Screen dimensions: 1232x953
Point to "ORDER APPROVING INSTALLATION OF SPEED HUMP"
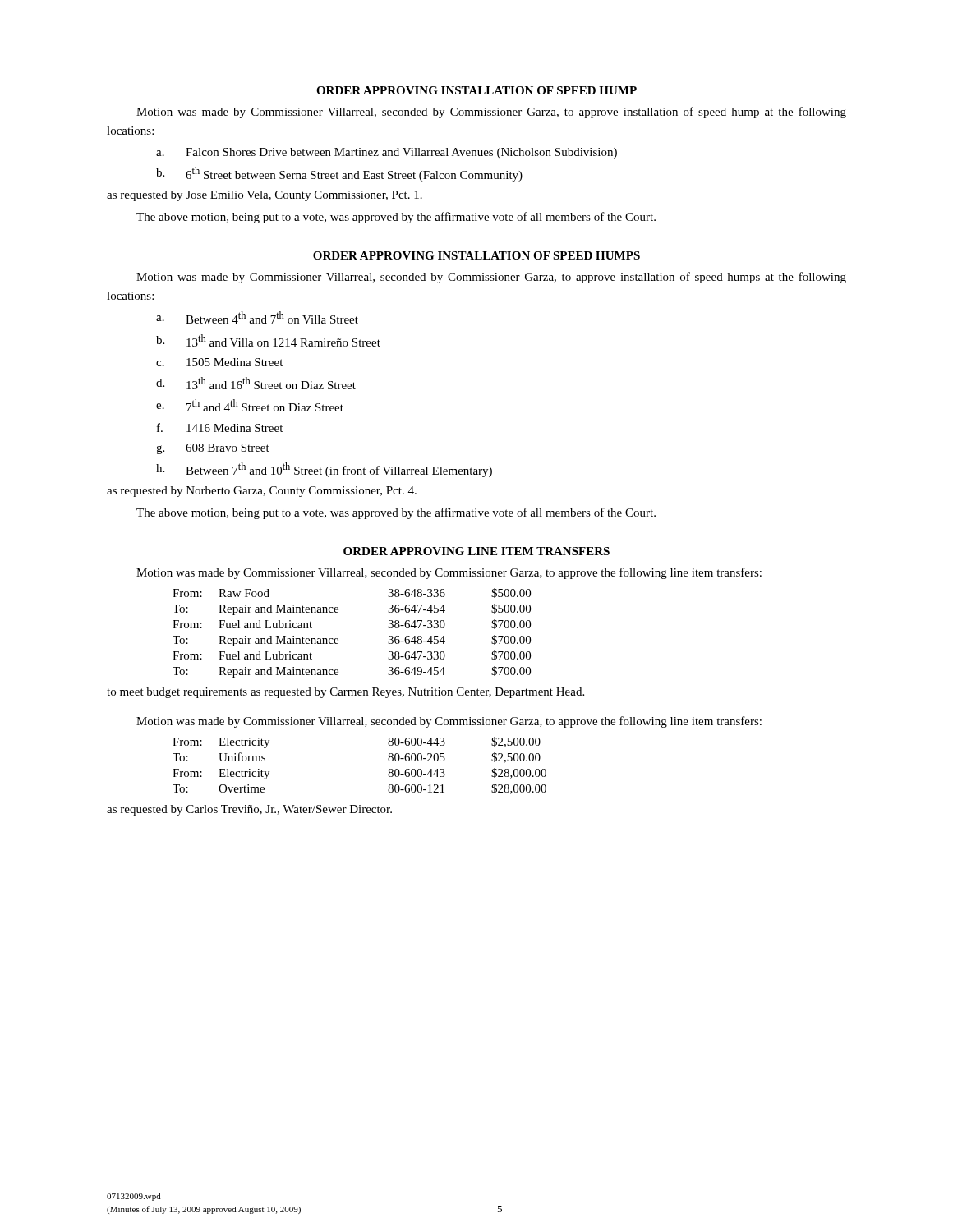pos(476,90)
